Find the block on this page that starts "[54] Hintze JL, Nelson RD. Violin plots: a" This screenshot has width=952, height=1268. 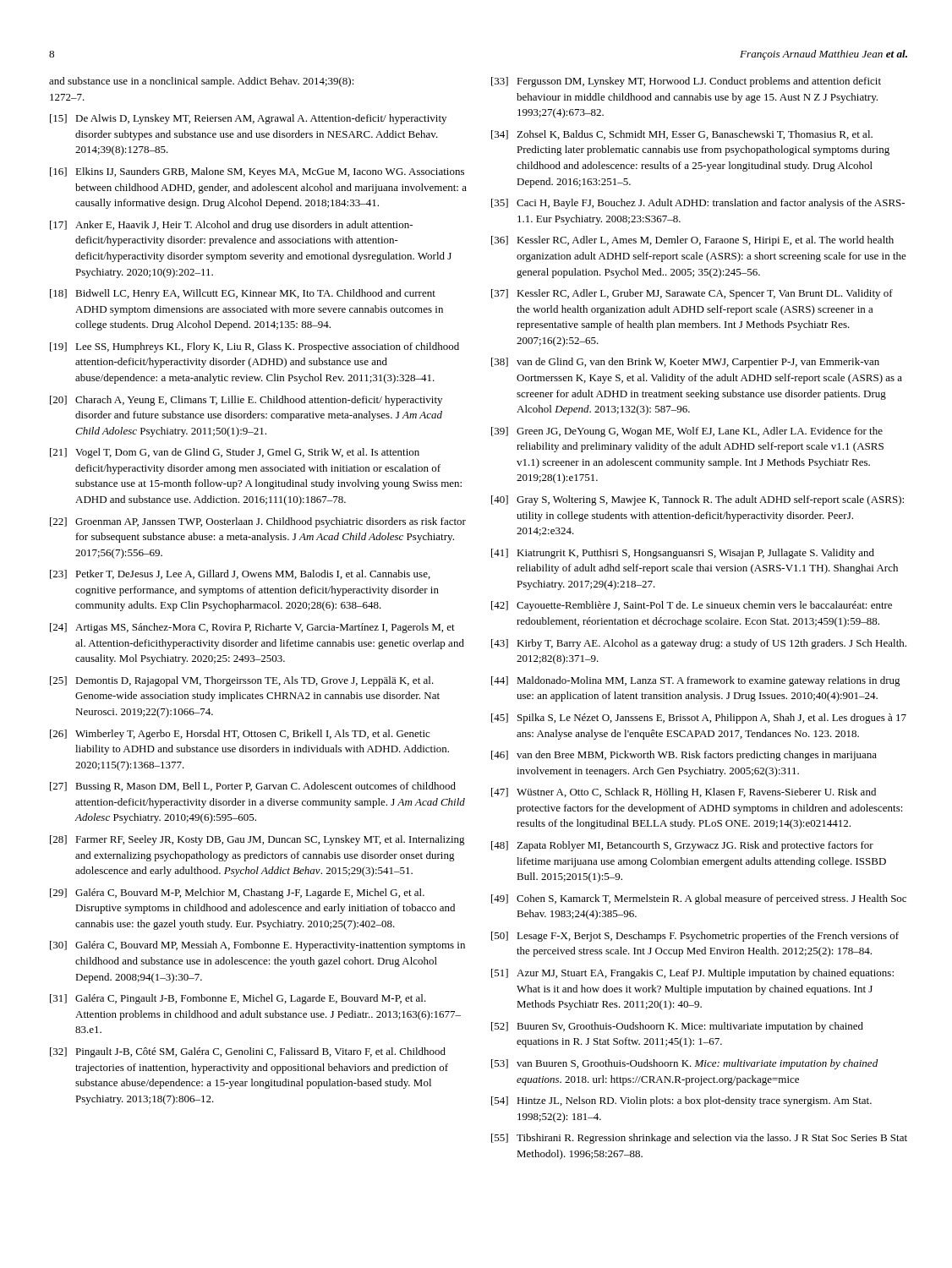tap(699, 1109)
